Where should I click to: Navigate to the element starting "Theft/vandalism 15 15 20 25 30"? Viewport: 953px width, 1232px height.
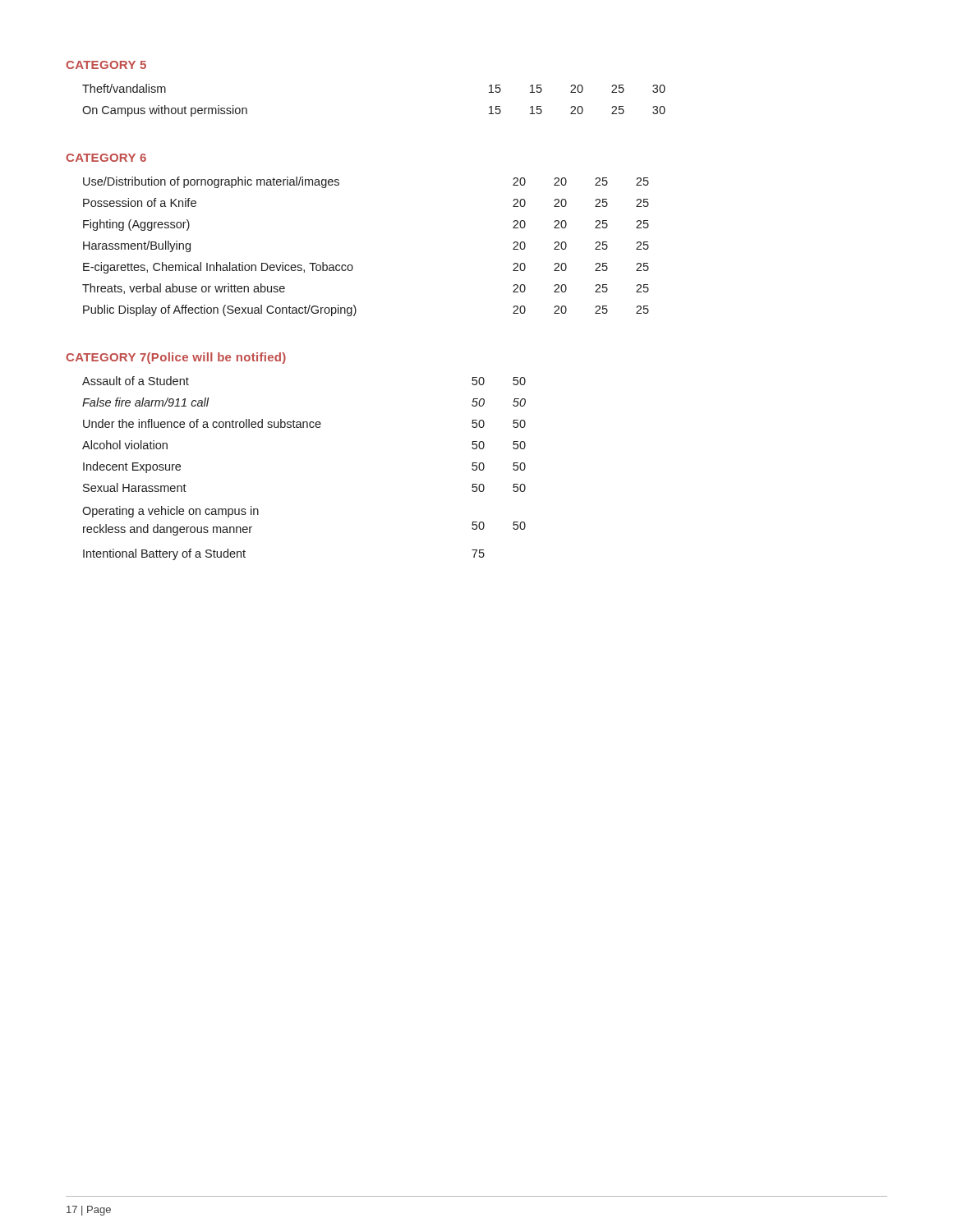tap(126, 88)
